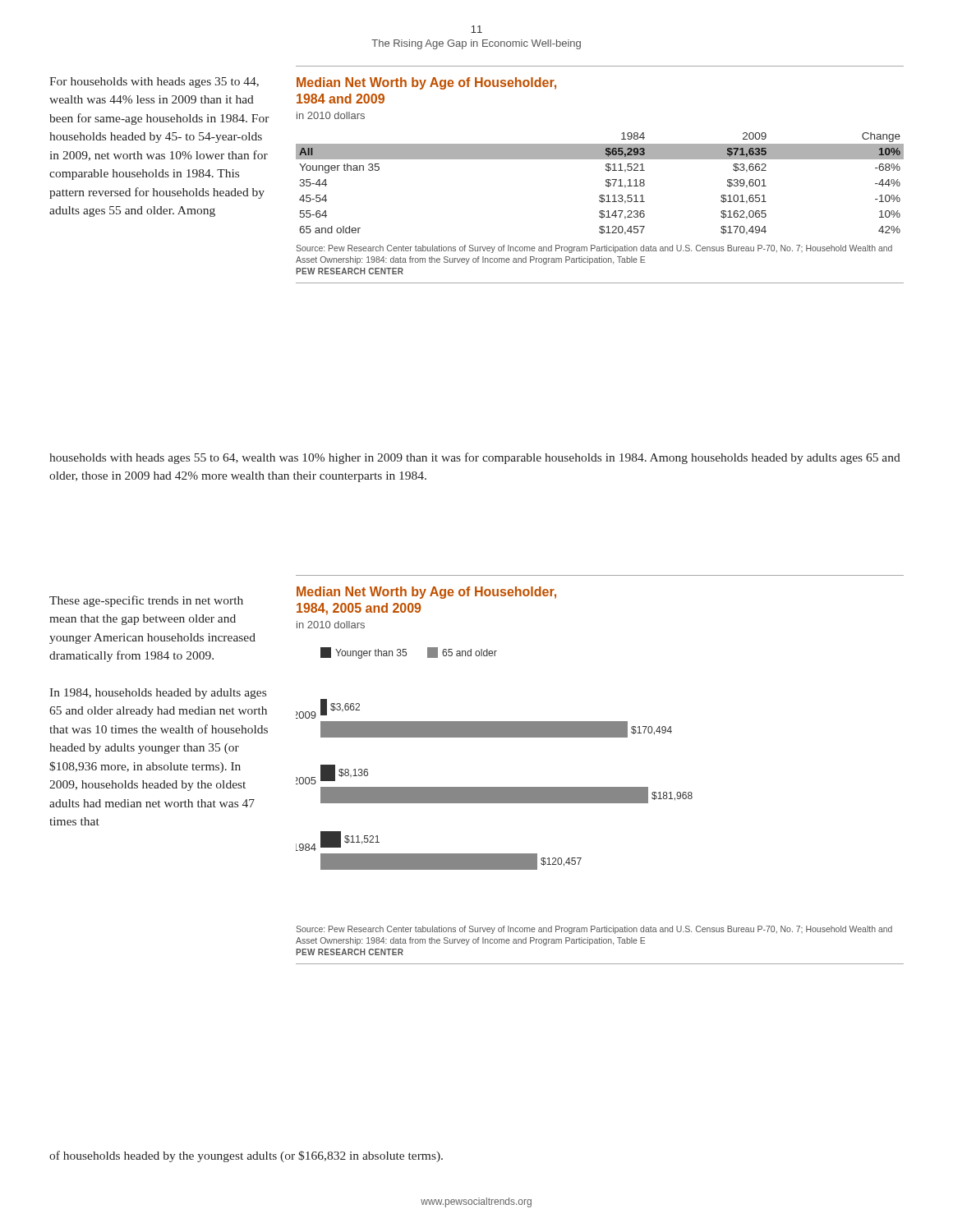Point to the block beginning "For households with heads ages 35 to 44,"

tap(160, 146)
